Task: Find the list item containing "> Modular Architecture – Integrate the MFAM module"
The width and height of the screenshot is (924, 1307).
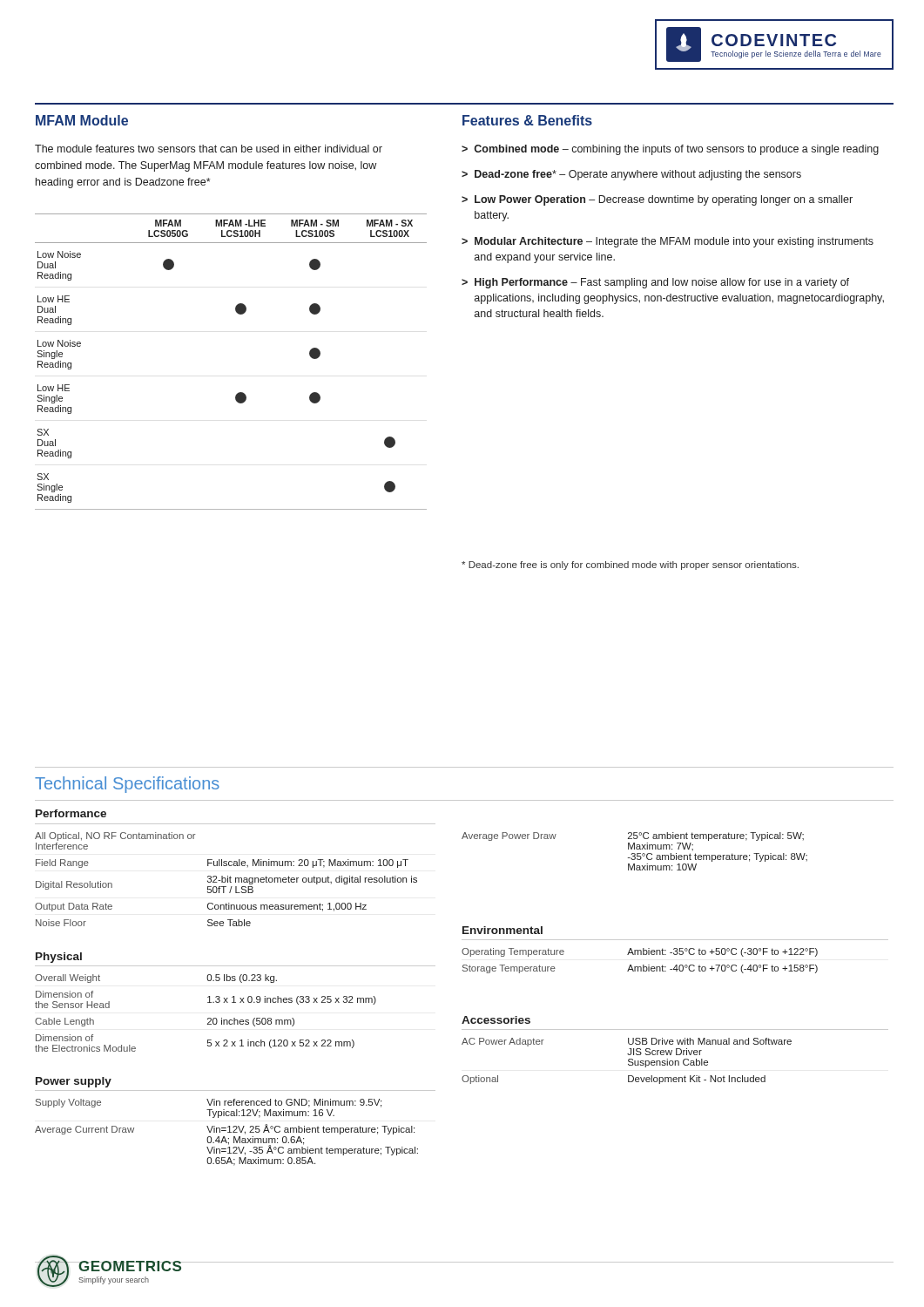Action: pyautogui.click(x=675, y=249)
